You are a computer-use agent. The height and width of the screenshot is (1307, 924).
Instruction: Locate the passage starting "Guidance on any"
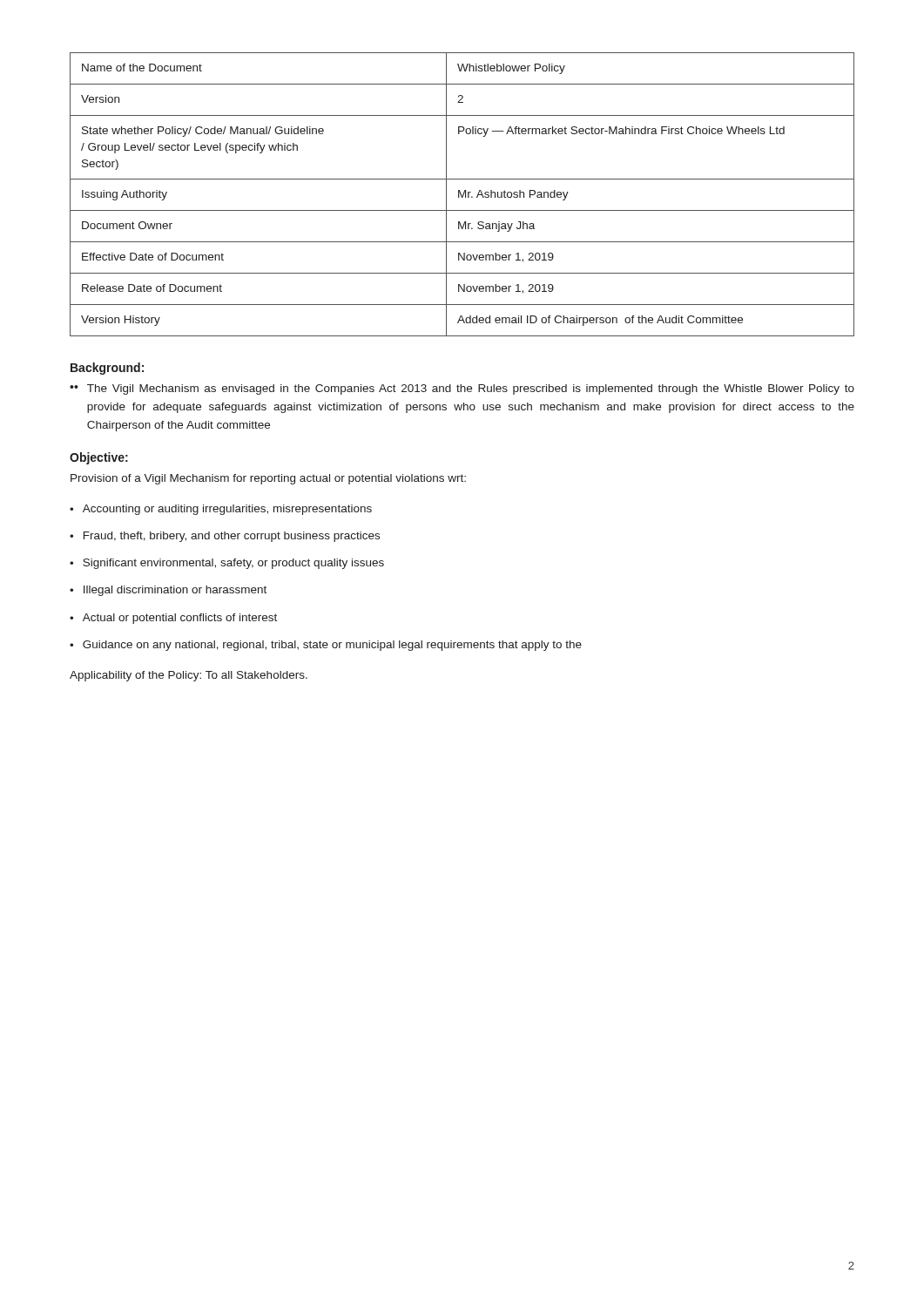(x=462, y=645)
